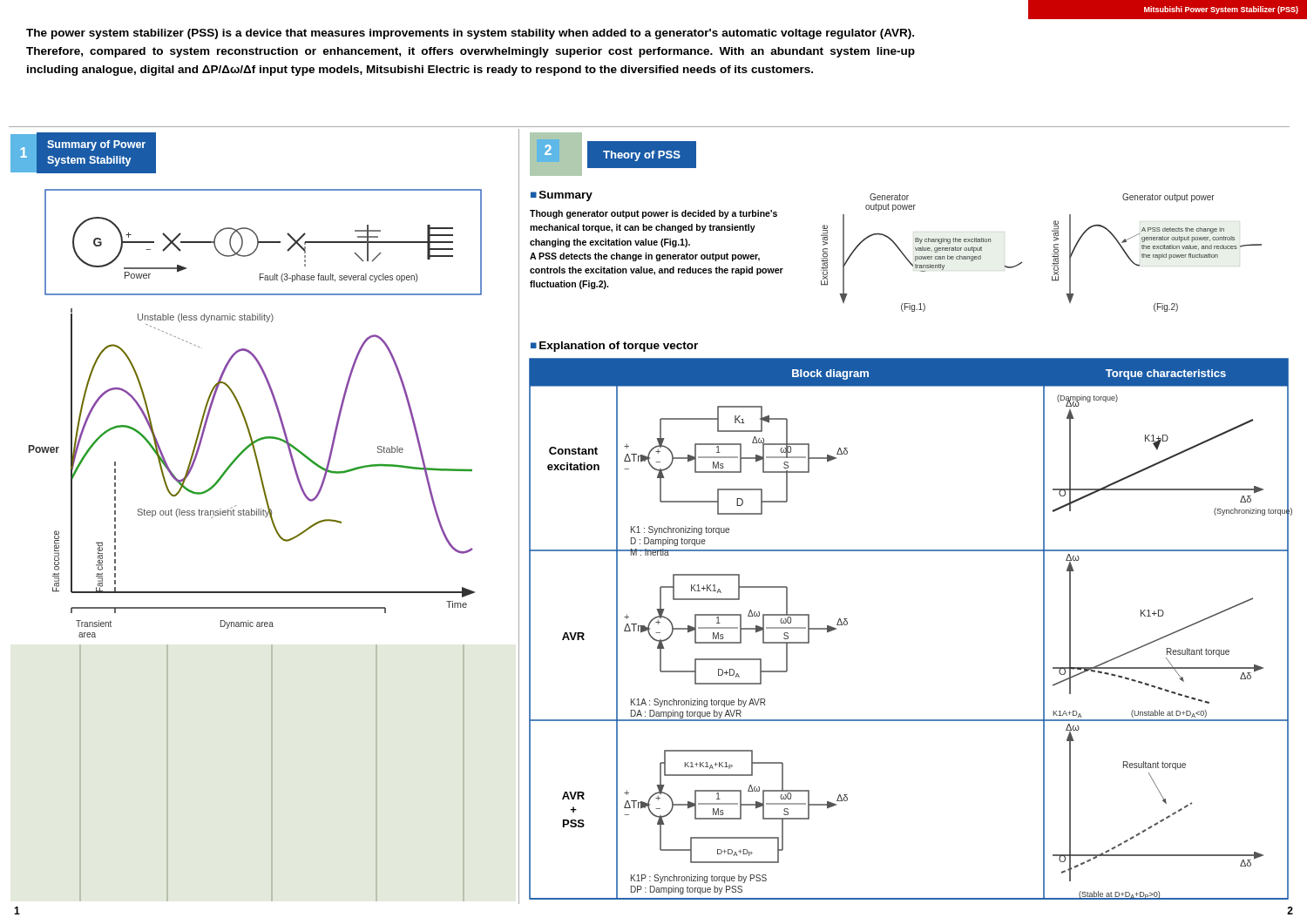Locate the section header that reads "■Explanation of torque vector"
The width and height of the screenshot is (1307, 924).
(x=614, y=345)
